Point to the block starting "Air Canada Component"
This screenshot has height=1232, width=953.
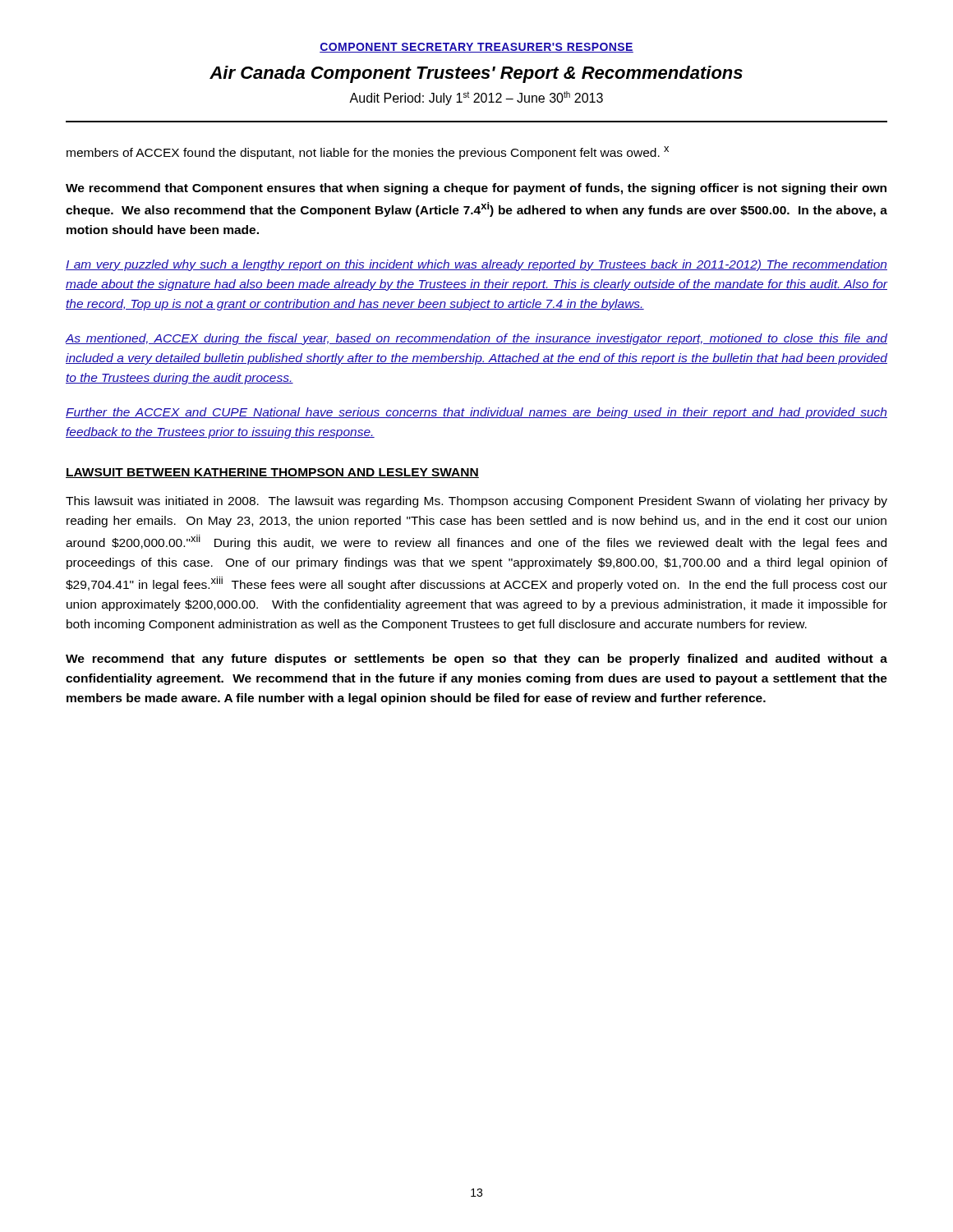pos(476,73)
